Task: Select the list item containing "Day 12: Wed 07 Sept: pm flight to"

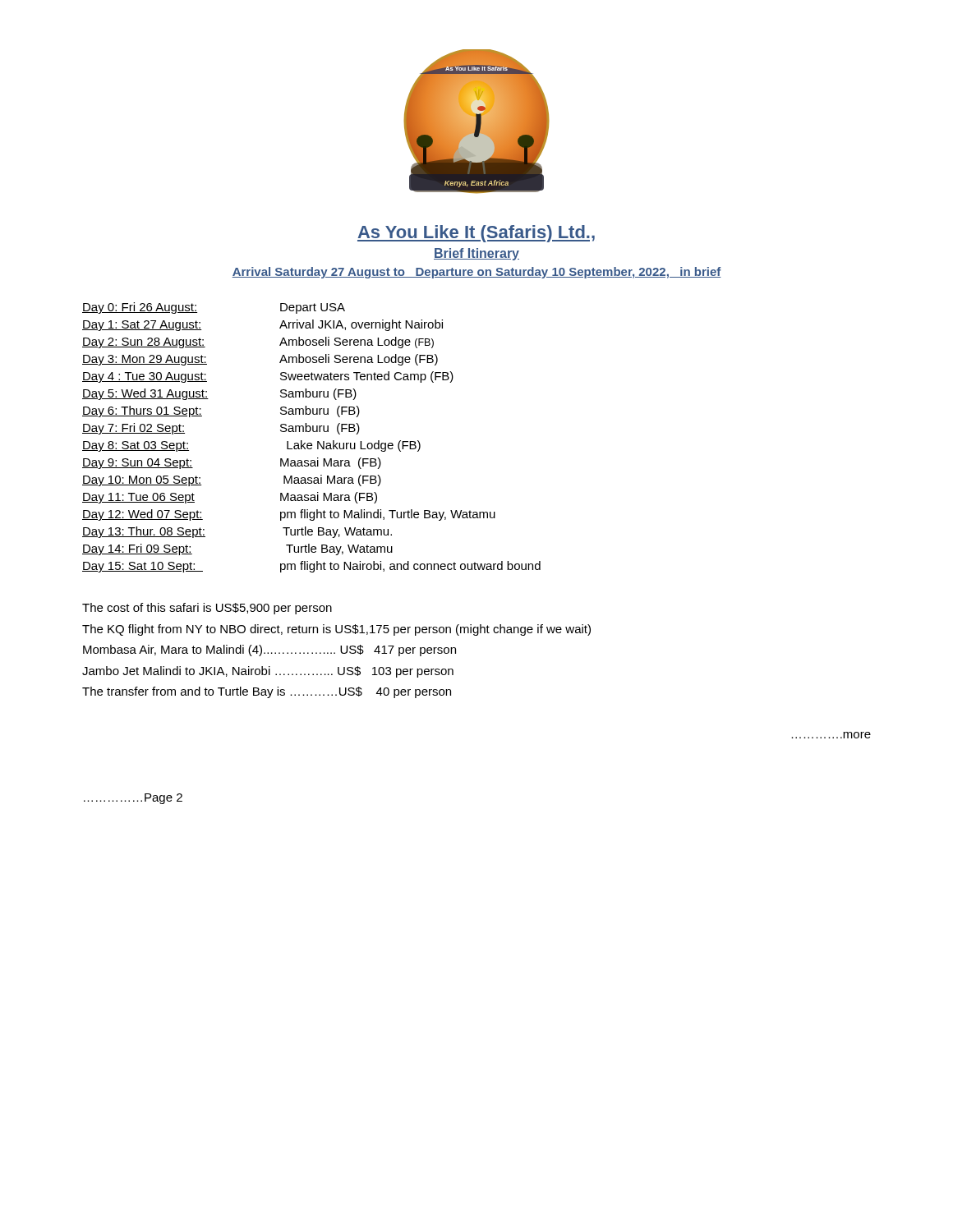Action: coord(476,514)
